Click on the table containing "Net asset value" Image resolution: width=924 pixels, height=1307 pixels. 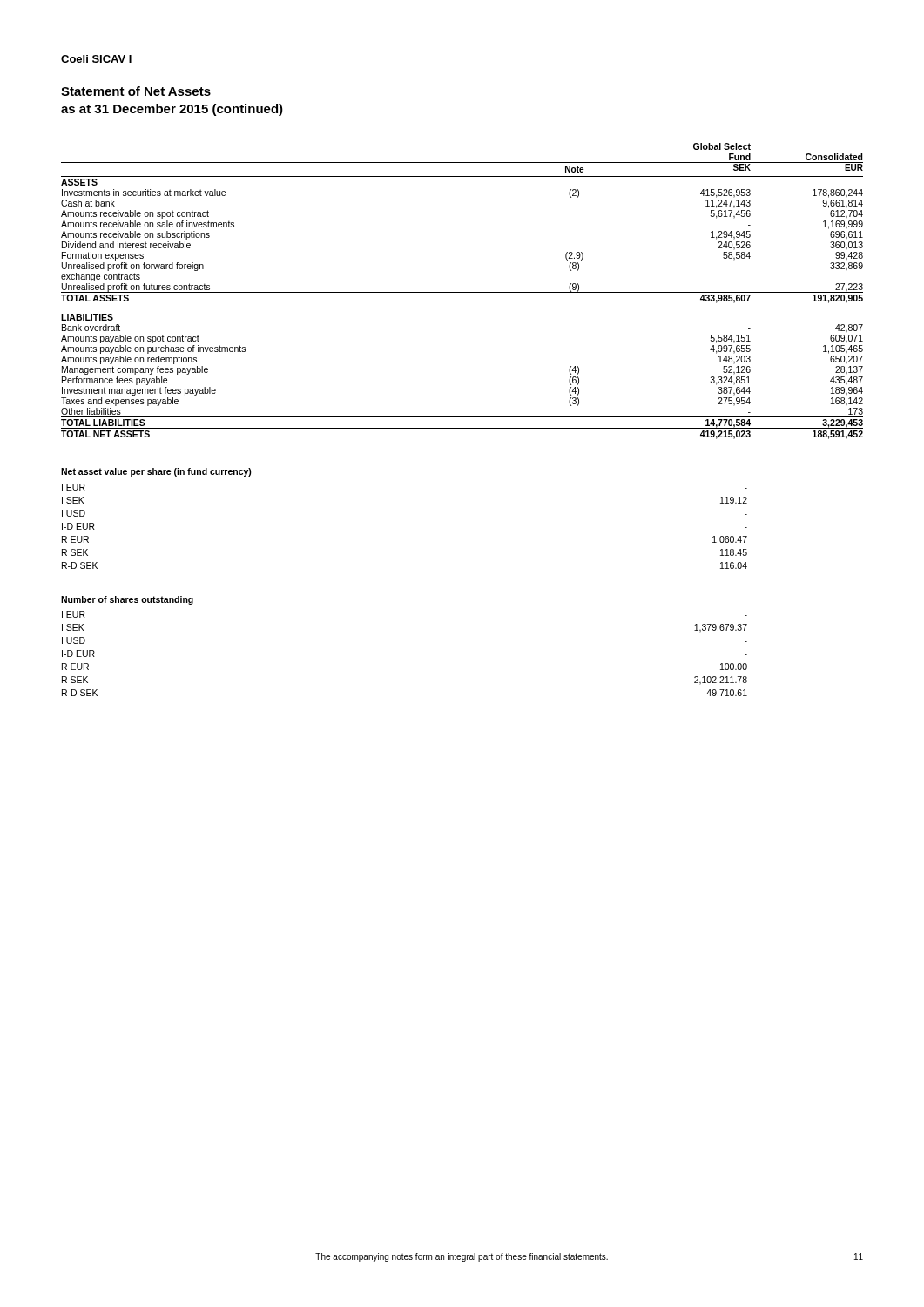pyautogui.click(x=462, y=518)
